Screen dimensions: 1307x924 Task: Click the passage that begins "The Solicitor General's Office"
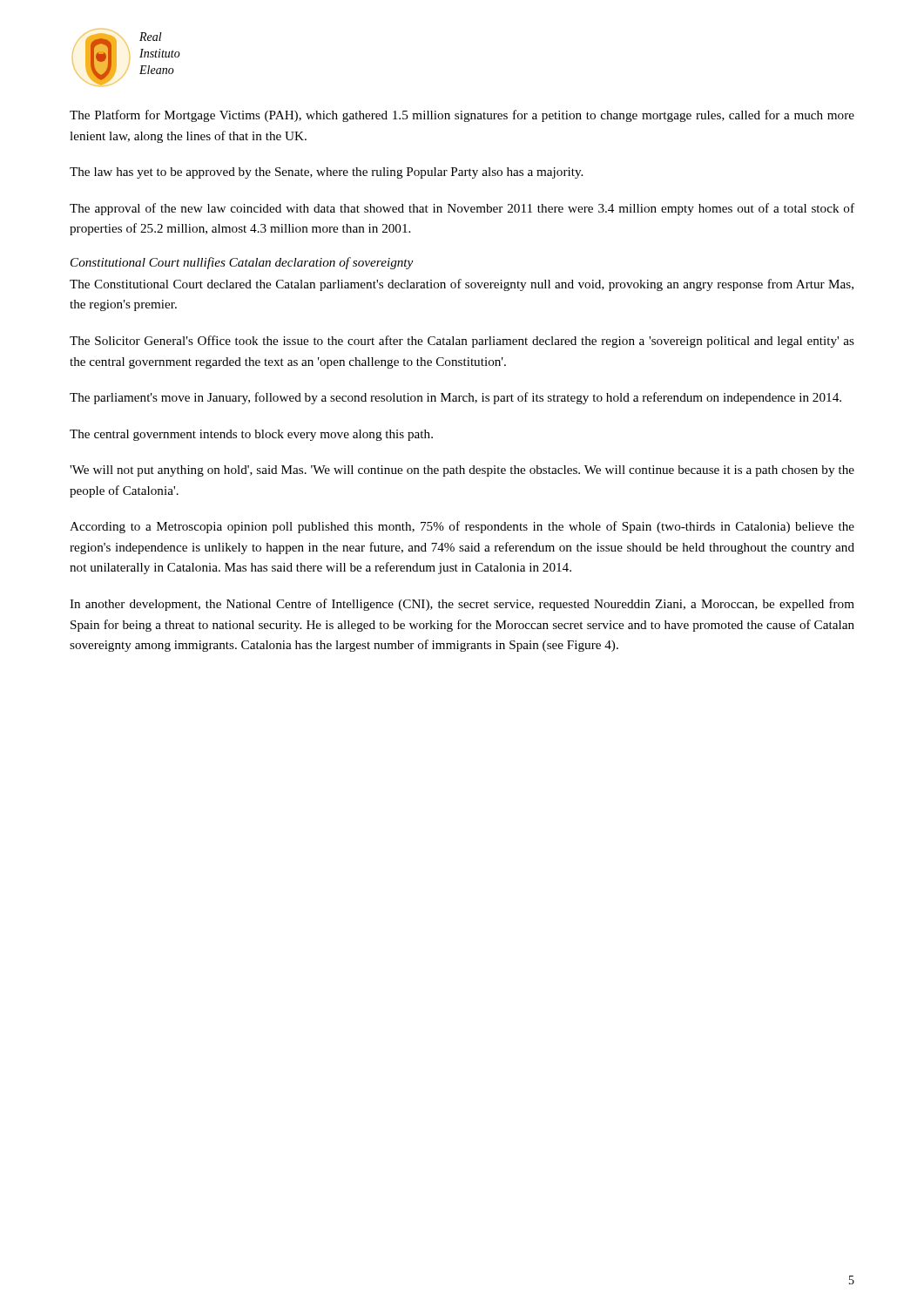(462, 350)
